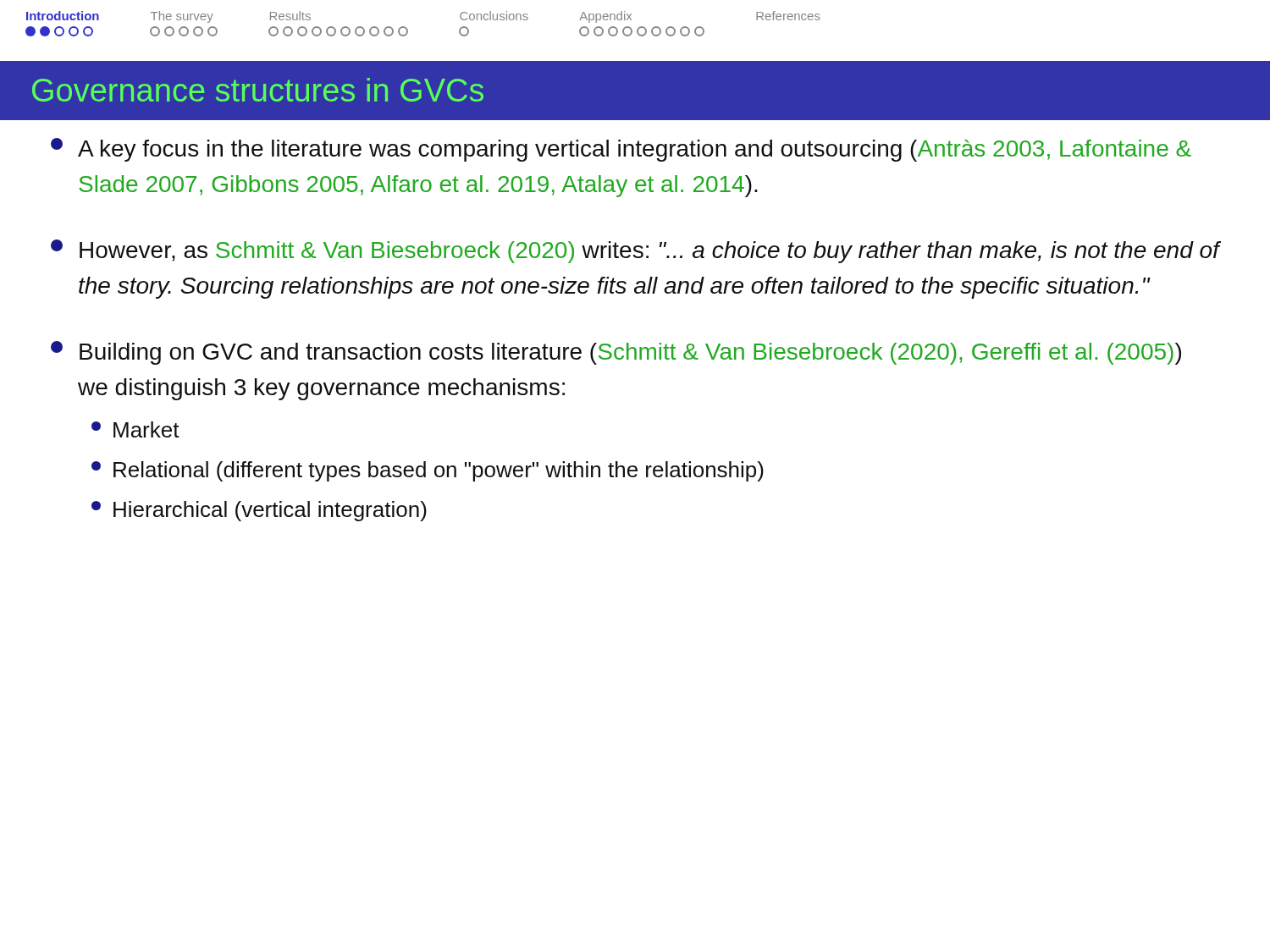Image resolution: width=1270 pixels, height=952 pixels.
Task: Locate the block of text that opens with "Relational (different types based on"
Action: tap(428, 470)
